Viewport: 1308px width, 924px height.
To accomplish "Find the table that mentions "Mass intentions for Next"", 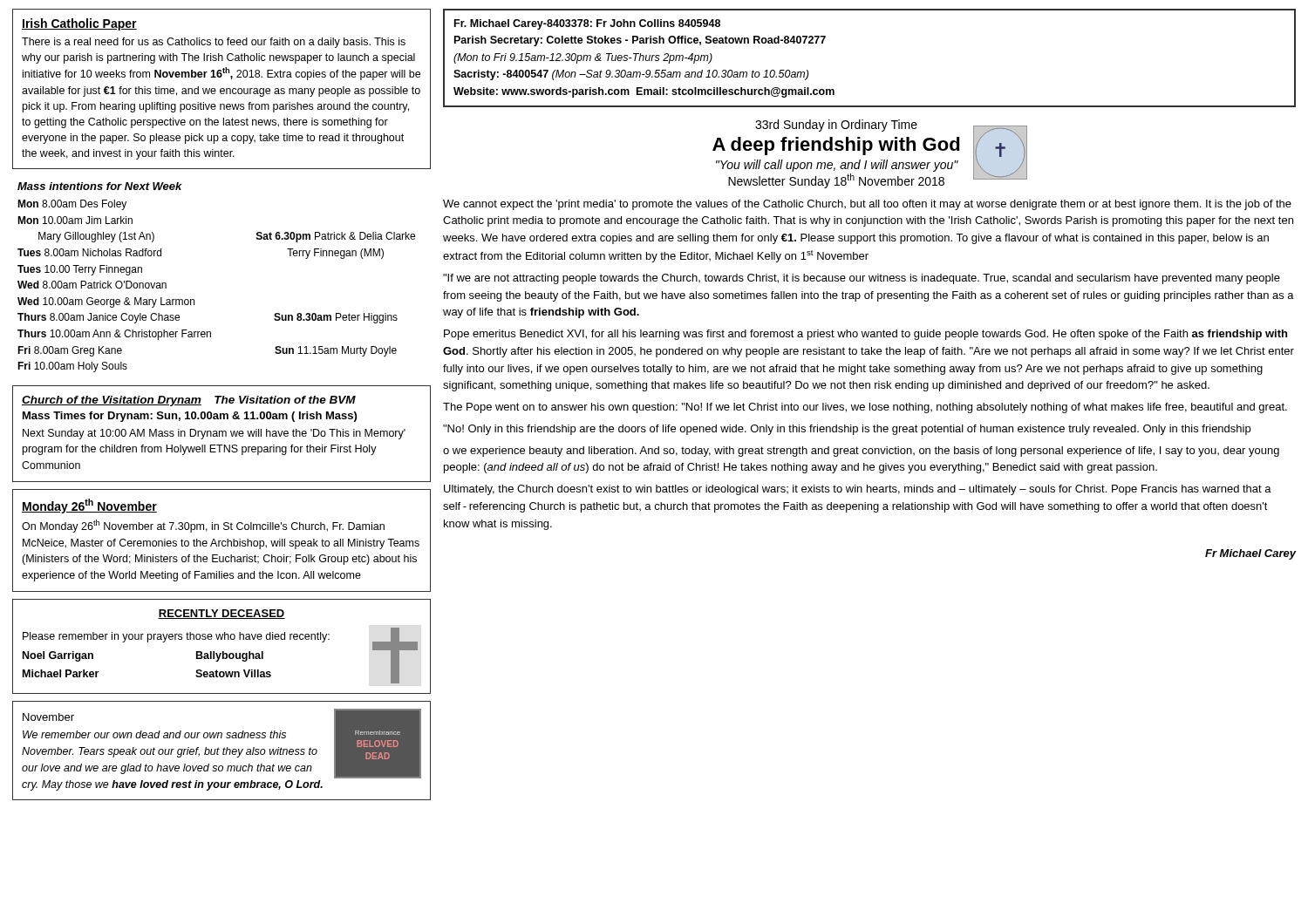I will pos(221,277).
